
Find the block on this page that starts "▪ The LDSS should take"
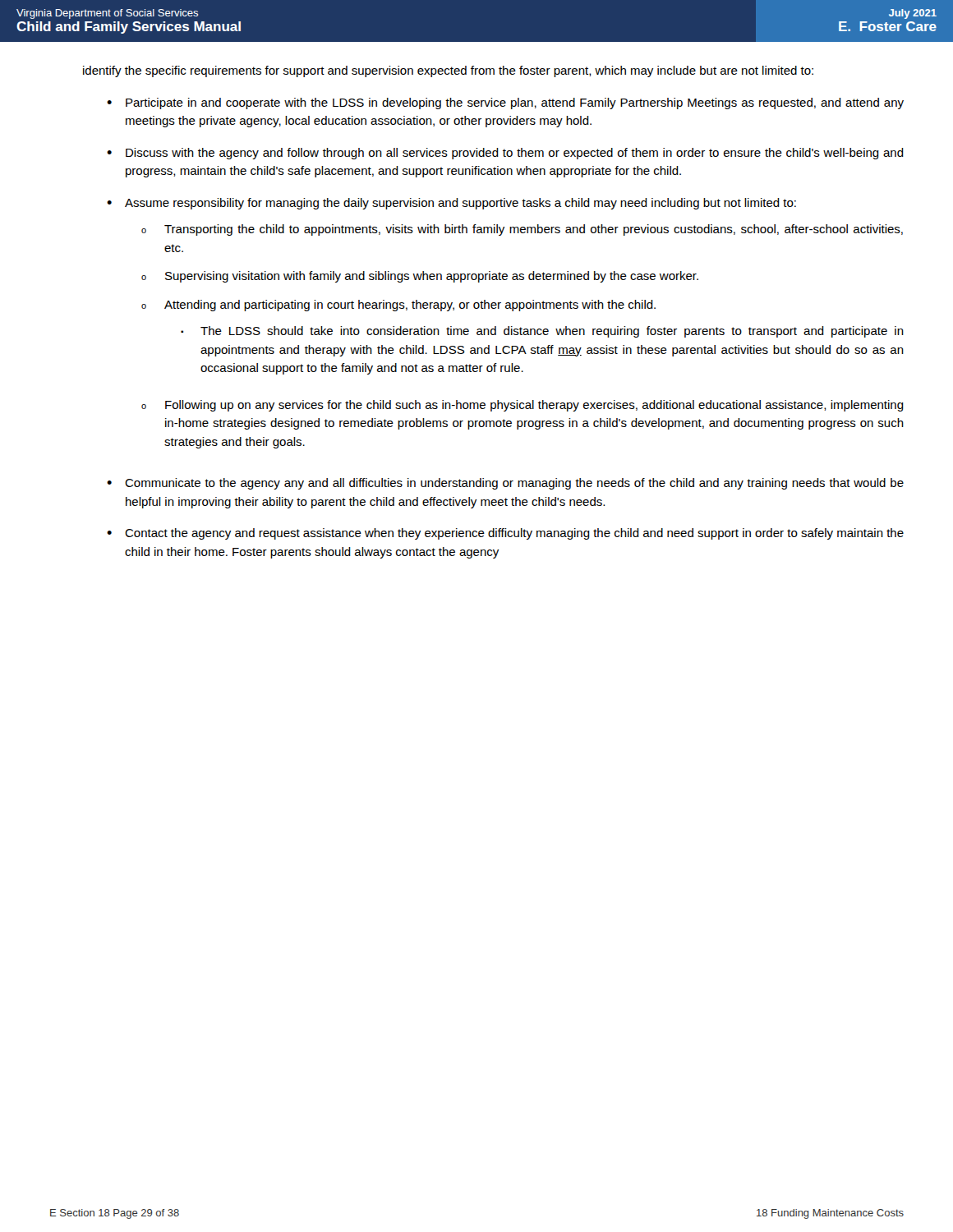point(542,350)
